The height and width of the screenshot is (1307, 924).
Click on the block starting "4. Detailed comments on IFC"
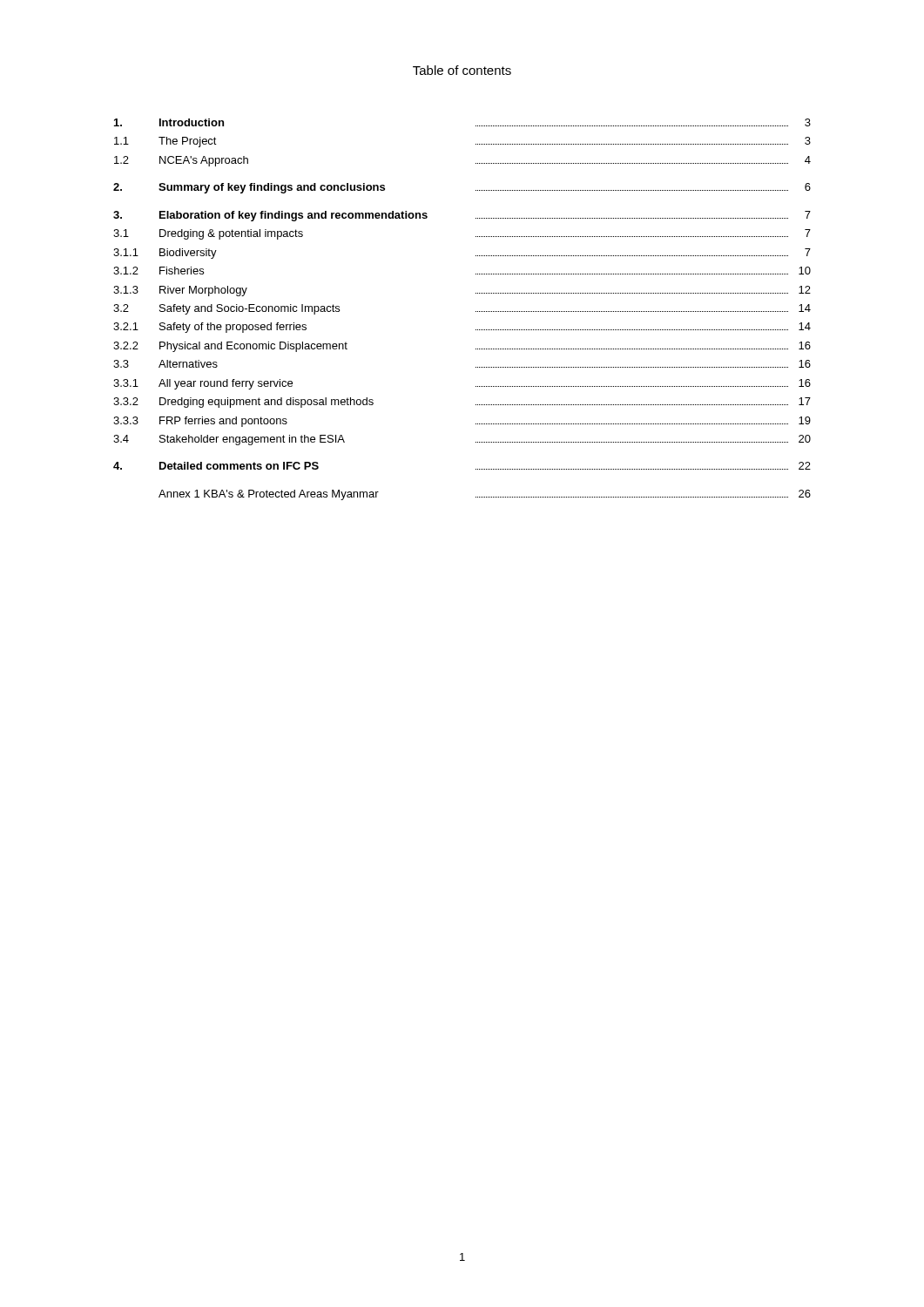(x=116, y=465)
